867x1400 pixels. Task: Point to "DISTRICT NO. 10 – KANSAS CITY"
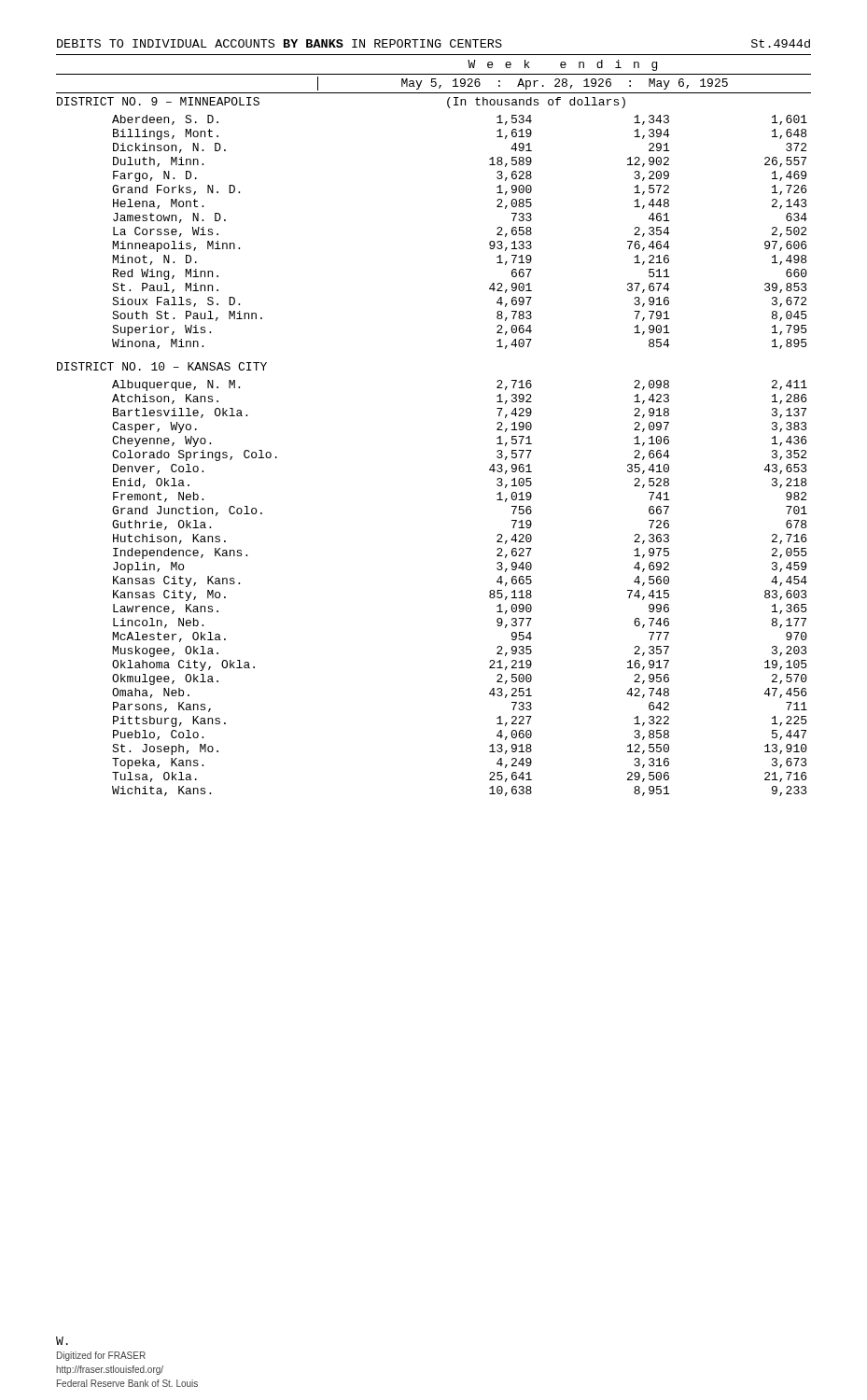tap(162, 367)
